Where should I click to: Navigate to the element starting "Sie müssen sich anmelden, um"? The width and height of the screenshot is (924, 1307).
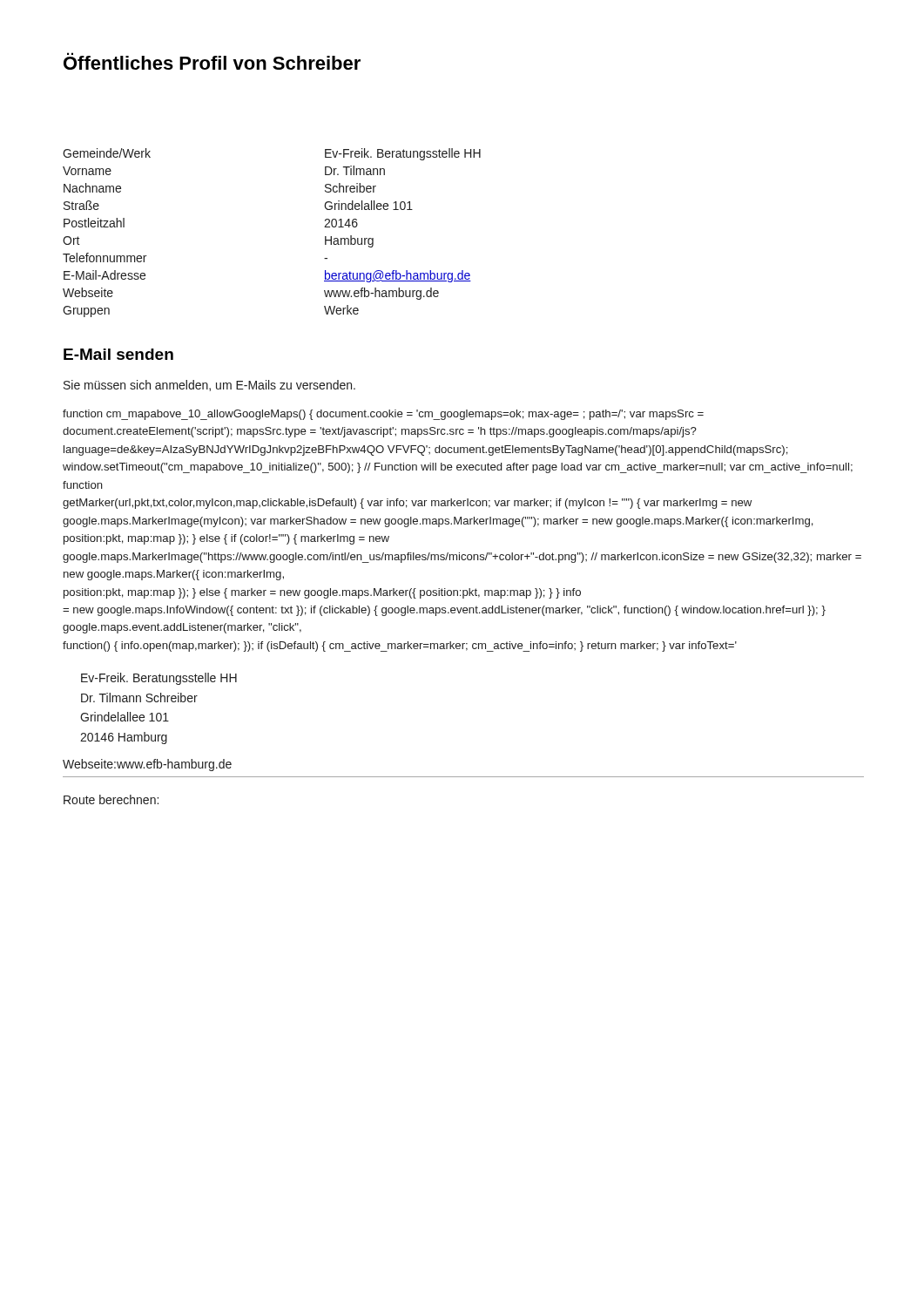[209, 386]
